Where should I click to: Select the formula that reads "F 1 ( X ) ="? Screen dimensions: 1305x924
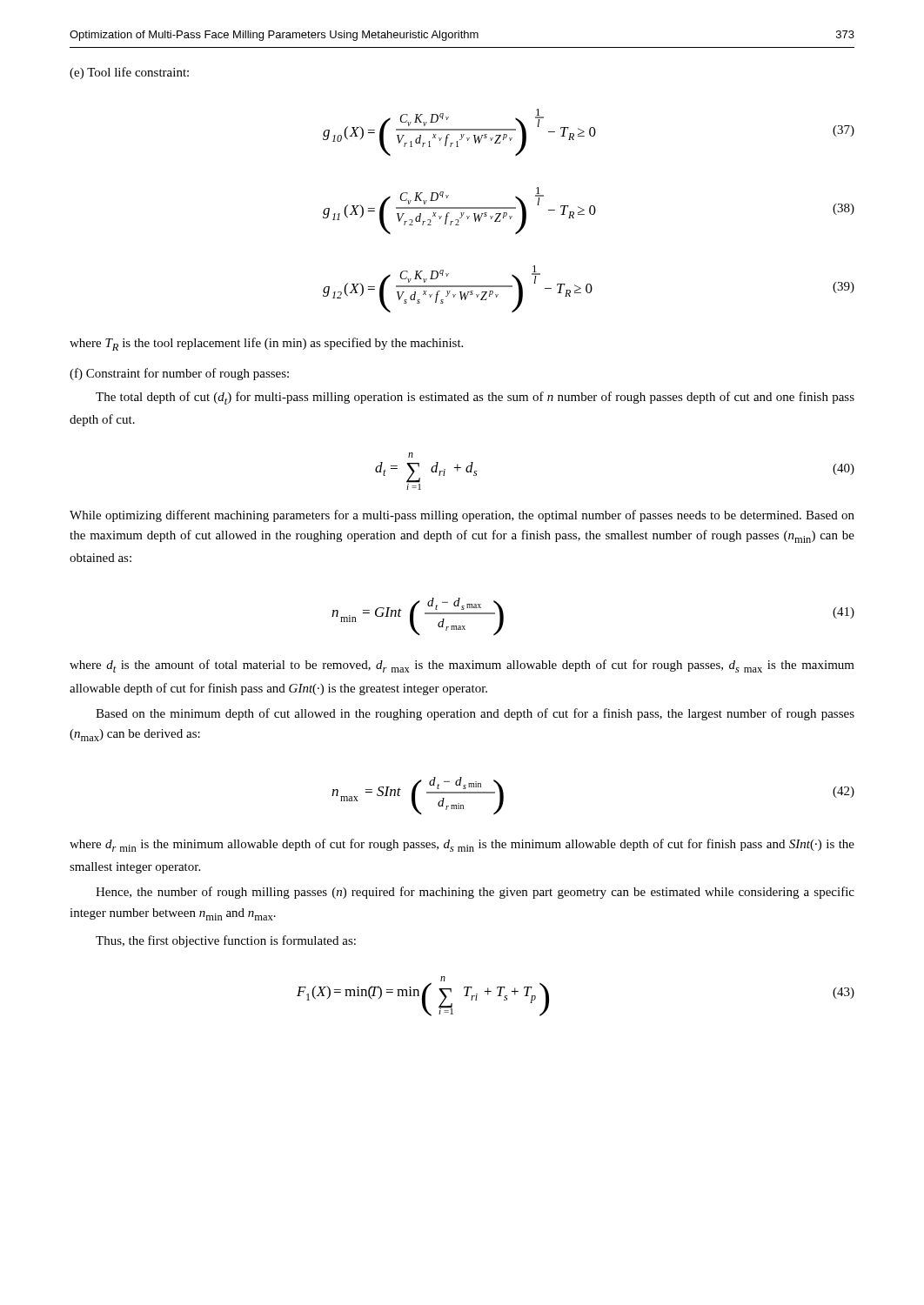425,996
